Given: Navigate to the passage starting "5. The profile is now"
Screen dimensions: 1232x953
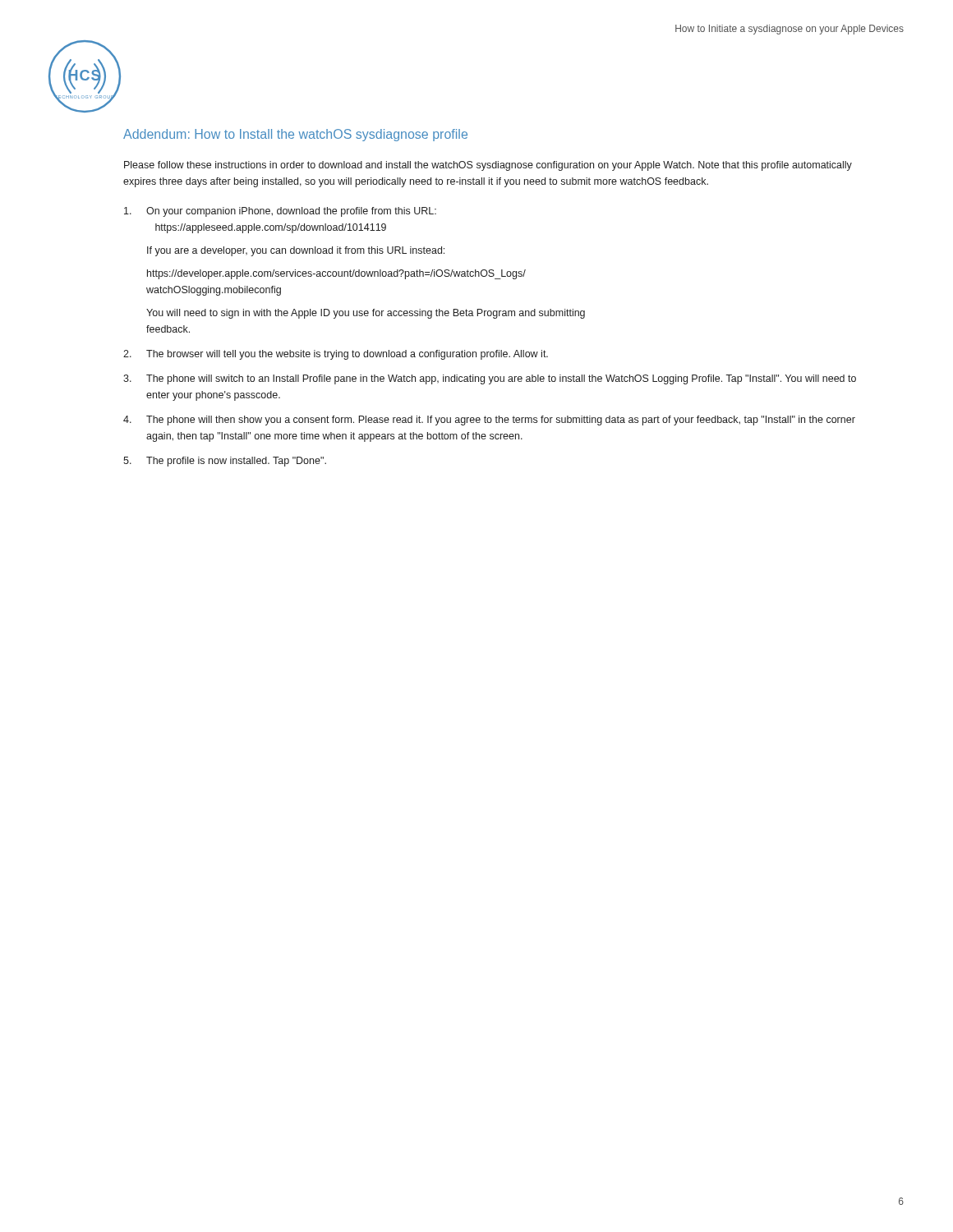Looking at the screenshot, I should coord(225,461).
